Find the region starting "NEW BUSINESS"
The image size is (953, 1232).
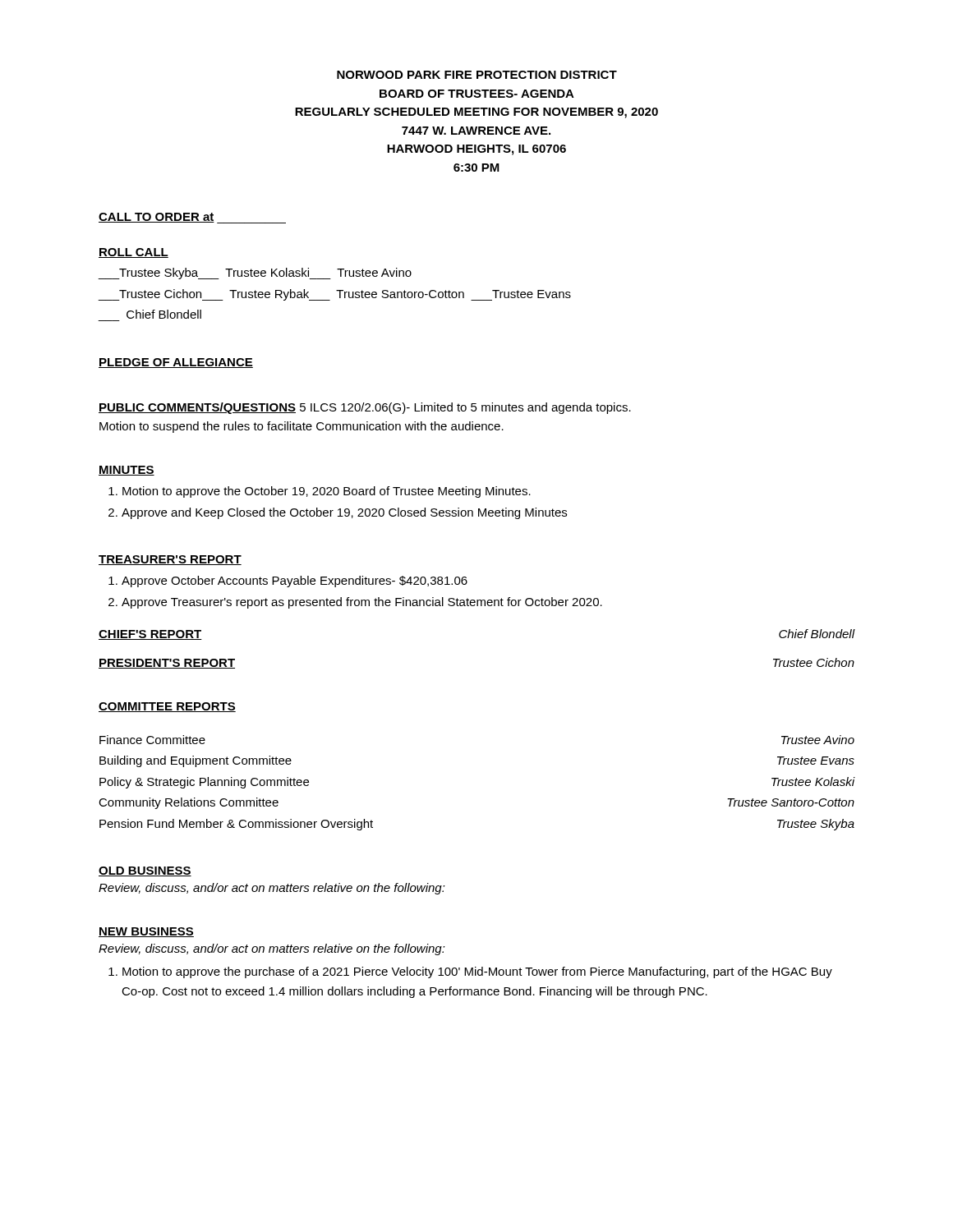[x=146, y=931]
